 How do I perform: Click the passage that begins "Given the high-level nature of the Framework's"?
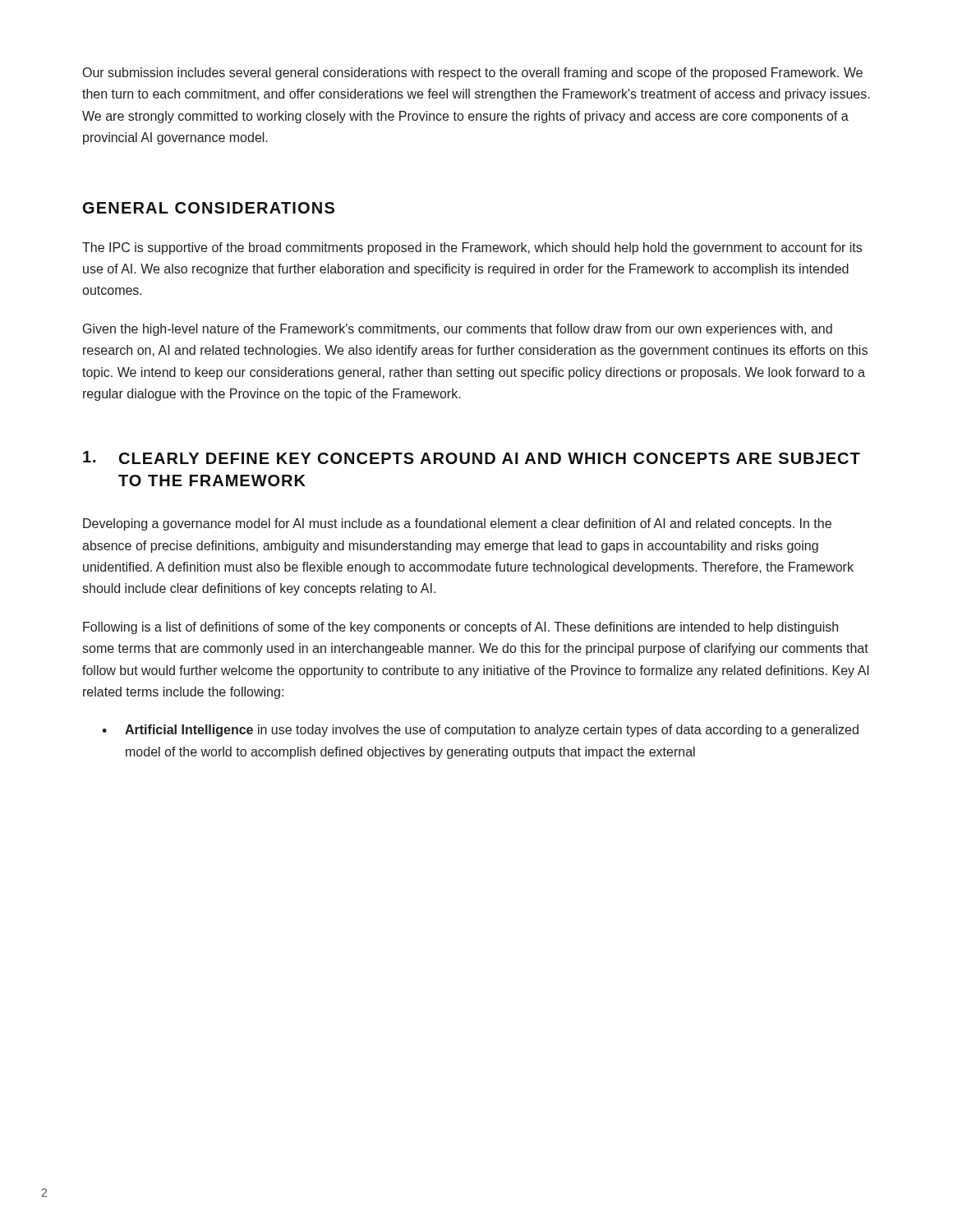click(476, 362)
